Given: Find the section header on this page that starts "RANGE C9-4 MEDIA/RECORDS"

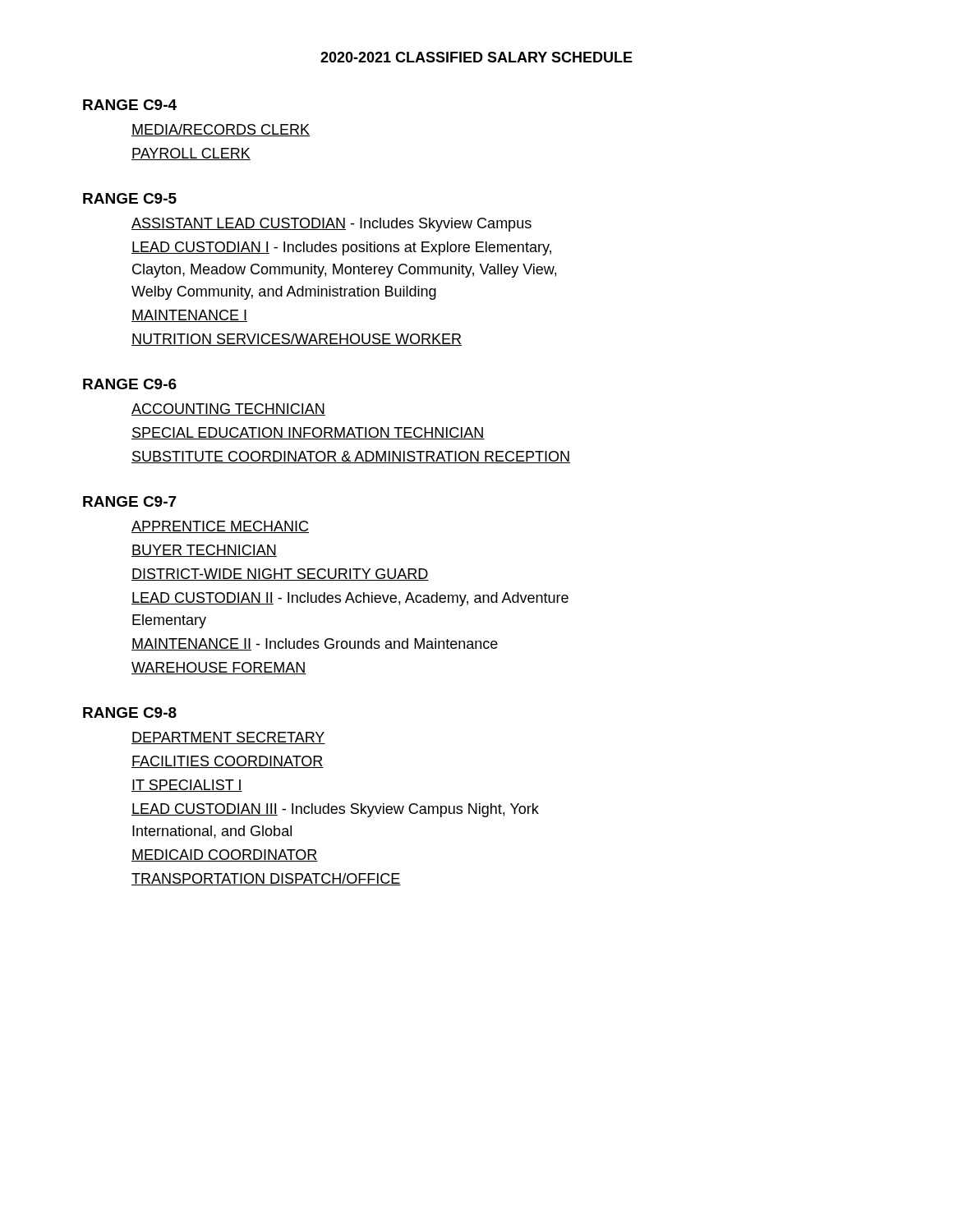Looking at the screenshot, I should 130,105.
